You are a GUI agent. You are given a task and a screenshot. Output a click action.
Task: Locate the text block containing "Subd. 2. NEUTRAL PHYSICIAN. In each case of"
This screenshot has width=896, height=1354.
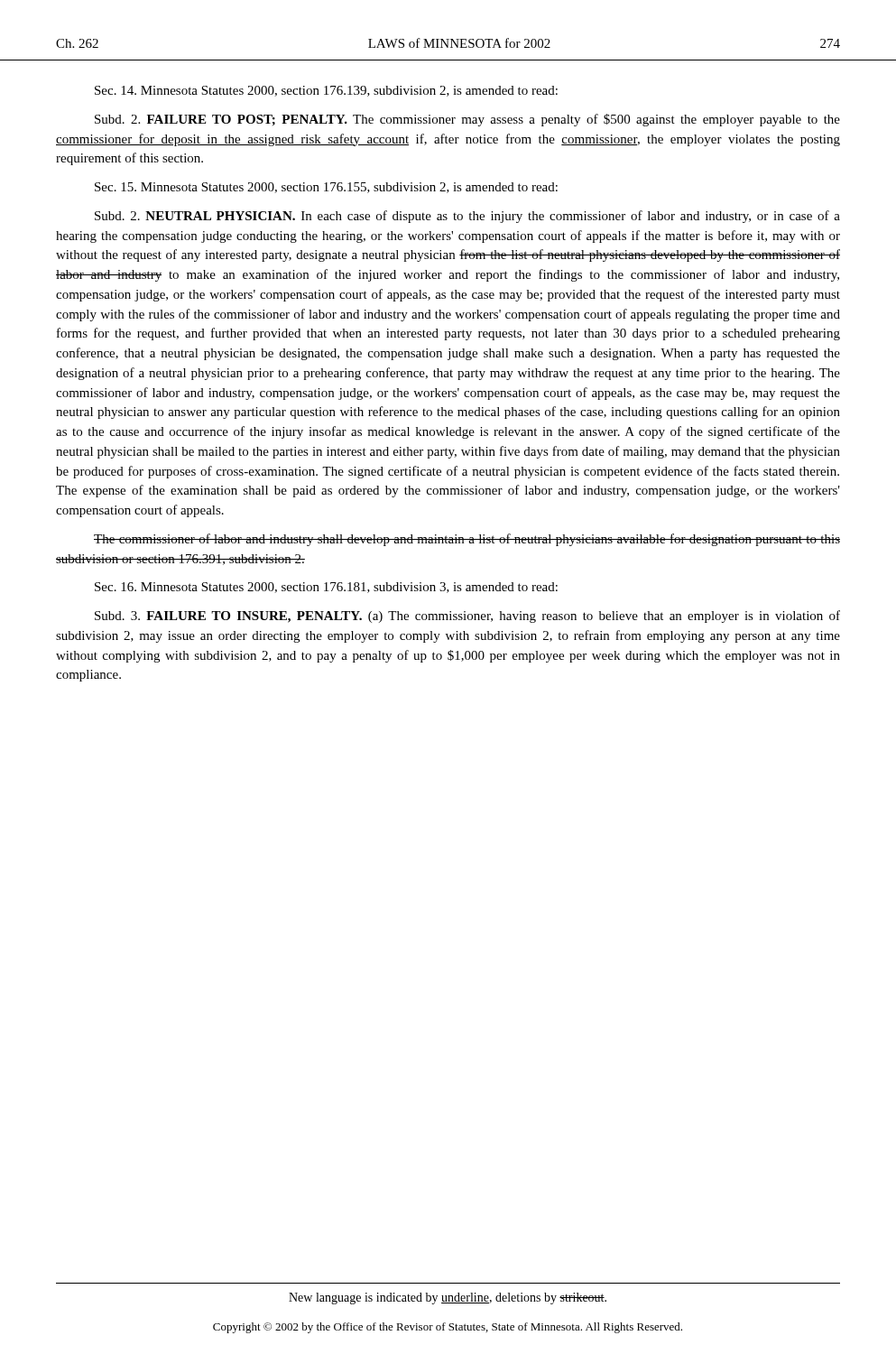click(448, 363)
